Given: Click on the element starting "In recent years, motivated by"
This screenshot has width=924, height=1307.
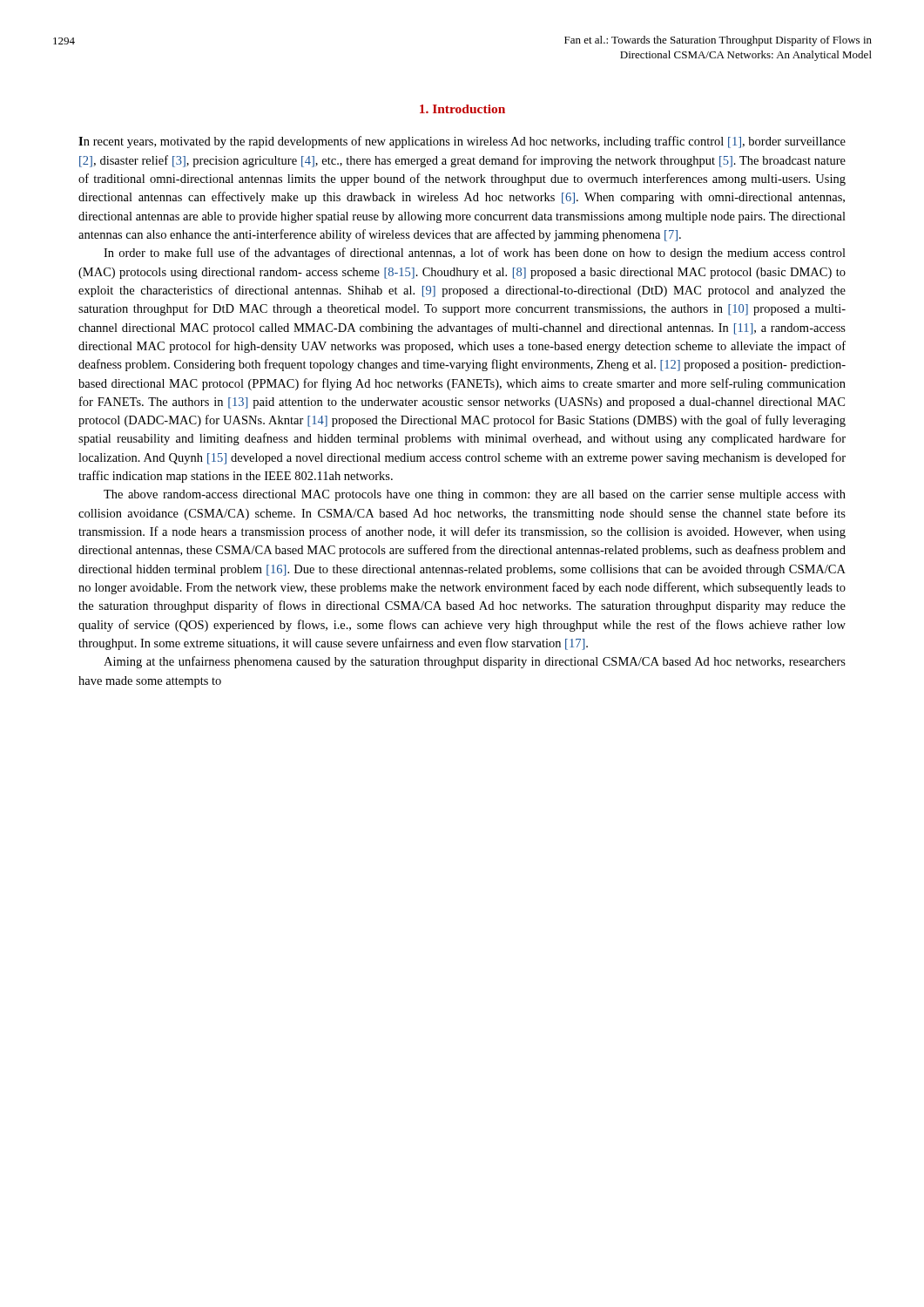Looking at the screenshot, I should (462, 189).
